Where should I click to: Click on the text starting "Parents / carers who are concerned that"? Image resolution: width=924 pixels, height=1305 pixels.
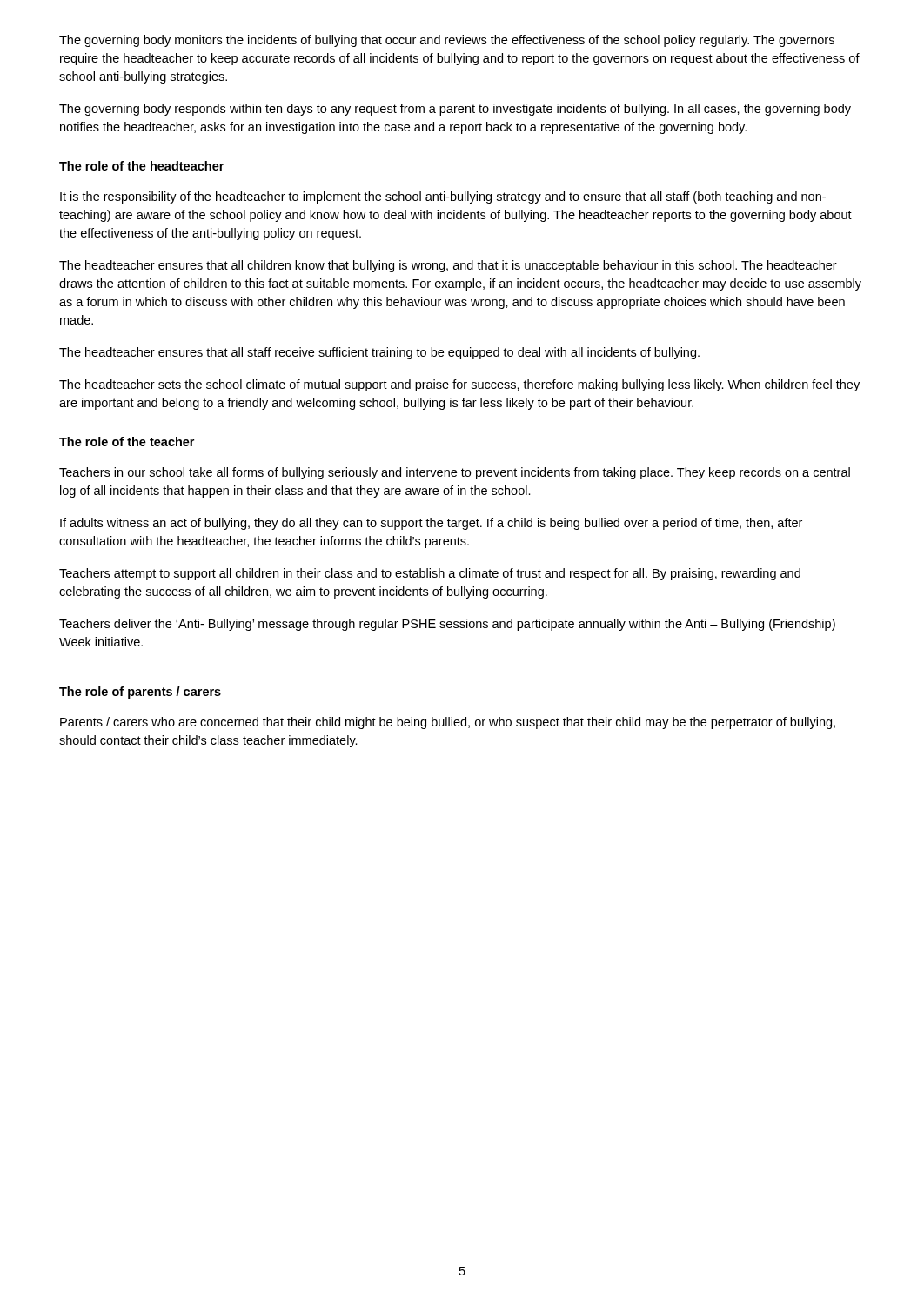448,732
